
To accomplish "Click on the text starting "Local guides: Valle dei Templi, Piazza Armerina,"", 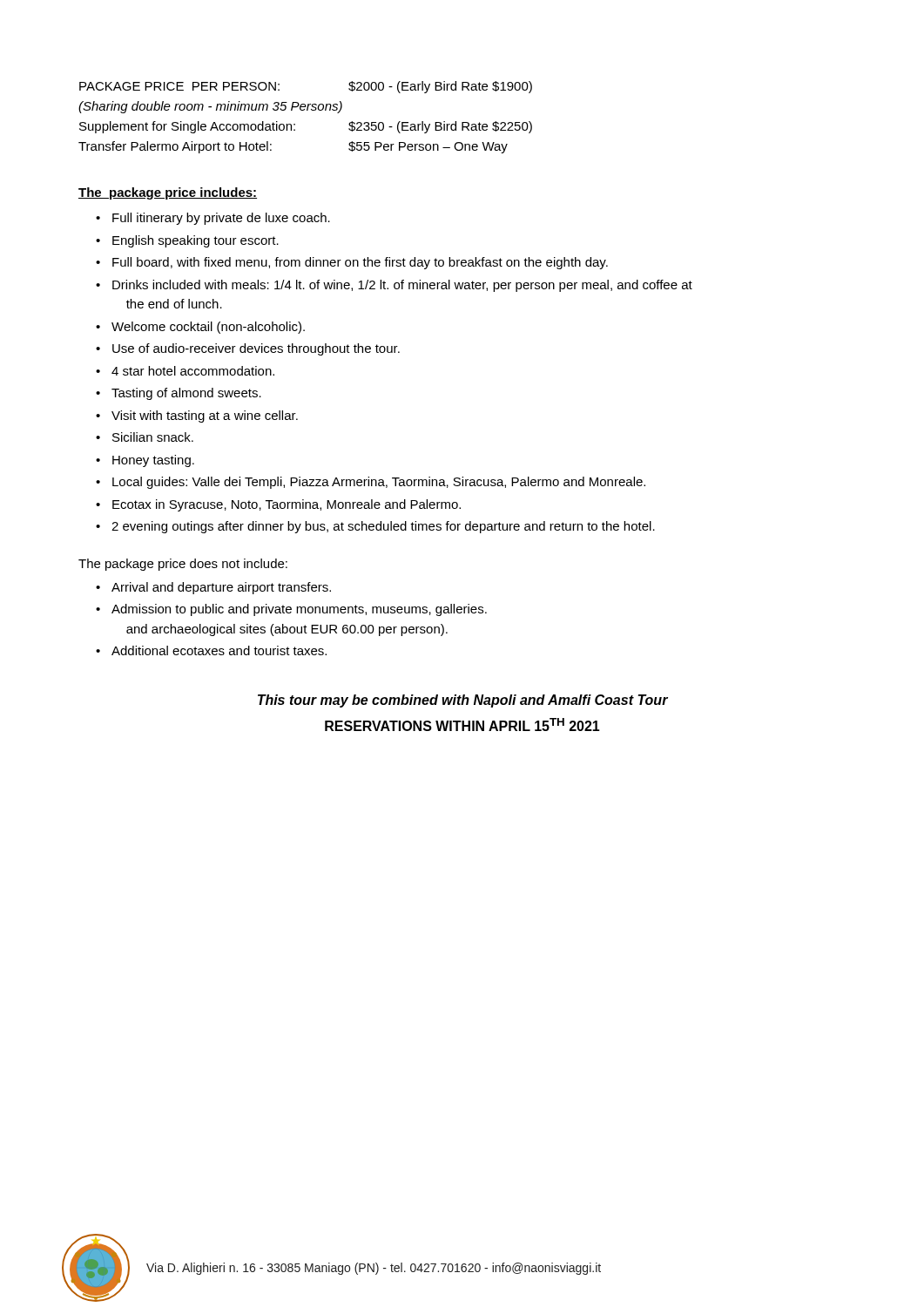I will pos(379,481).
